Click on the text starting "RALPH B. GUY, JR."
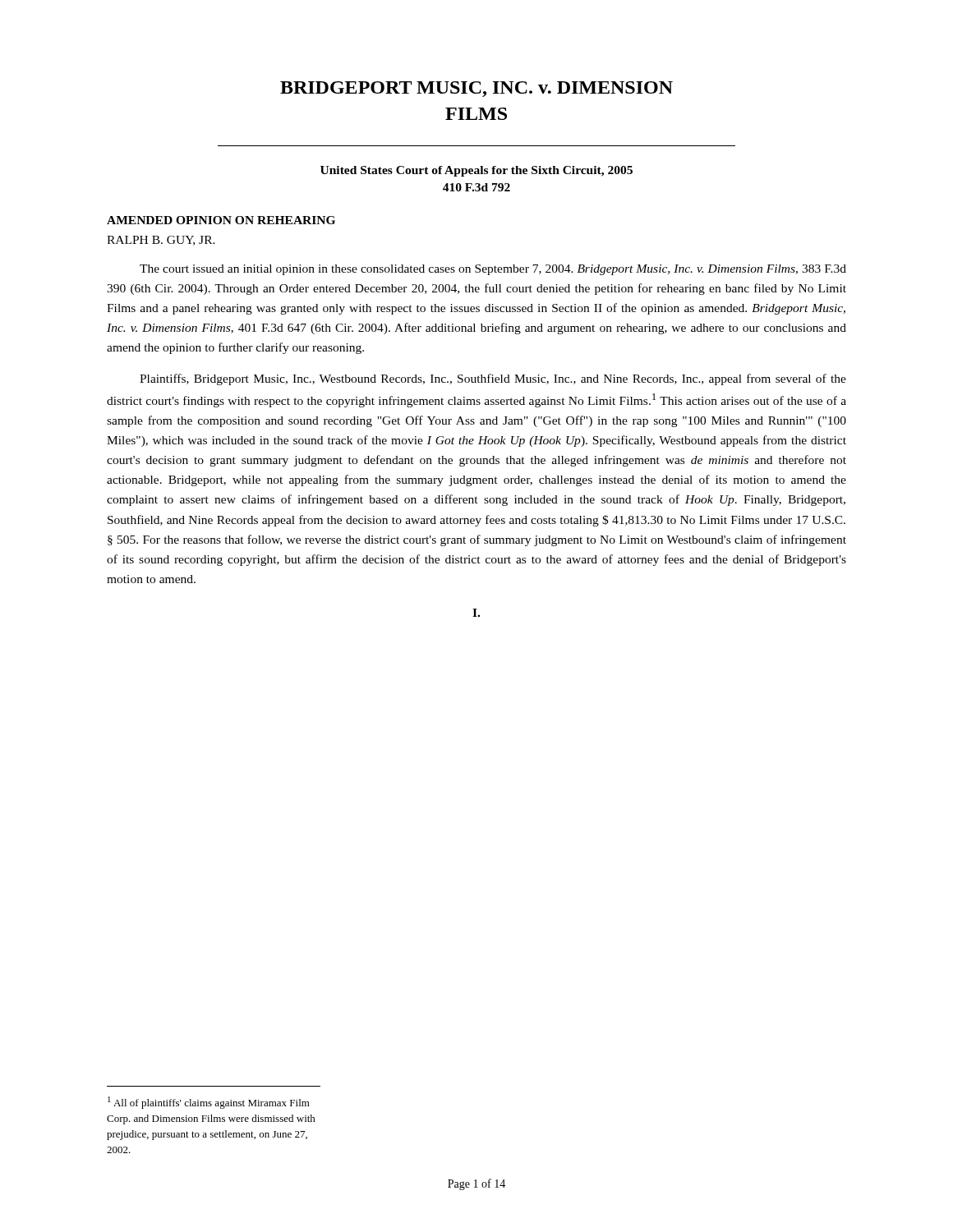Viewport: 953px width, 1232px height. pos(161,240)
